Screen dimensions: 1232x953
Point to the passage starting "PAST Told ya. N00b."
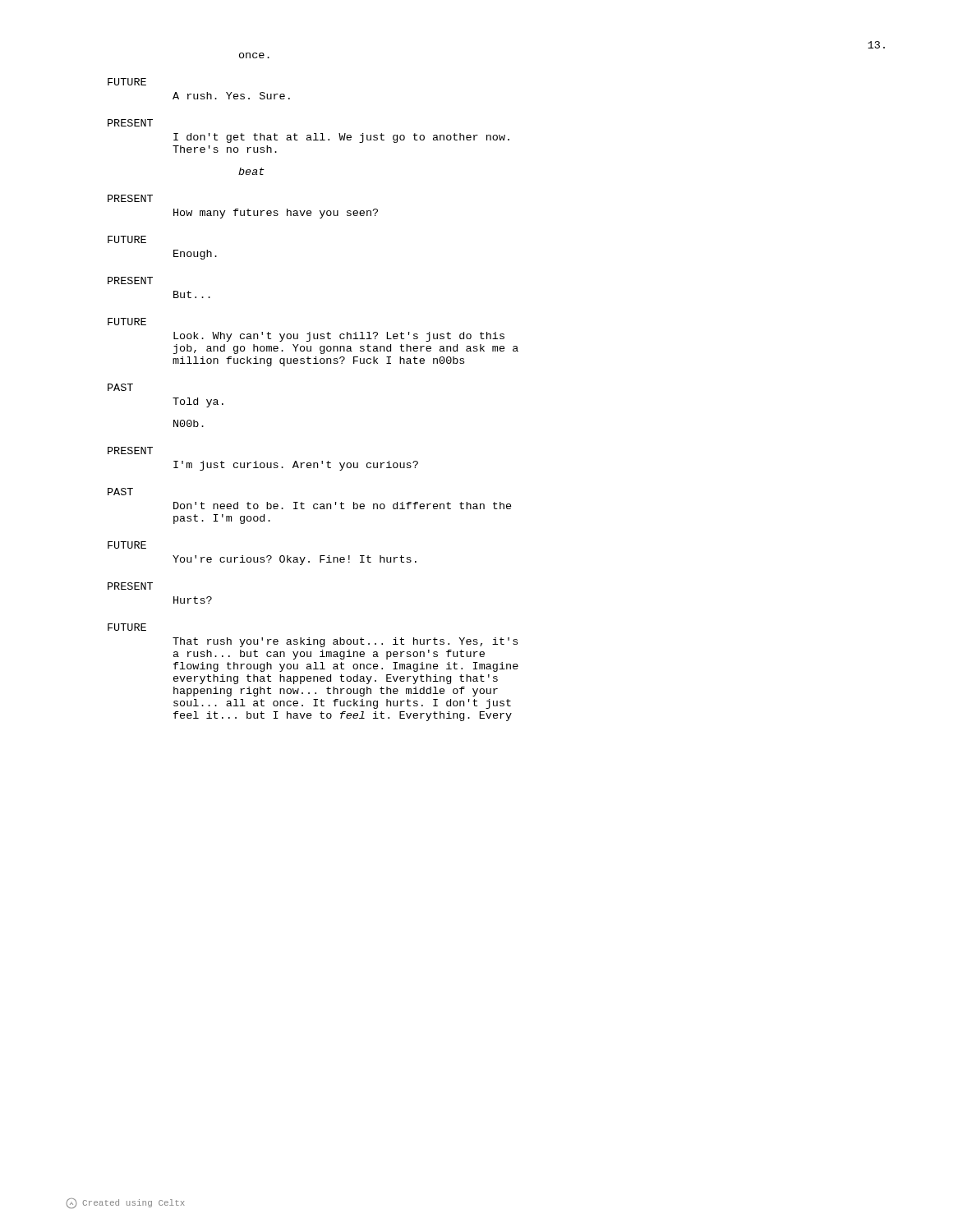[120, 387]
